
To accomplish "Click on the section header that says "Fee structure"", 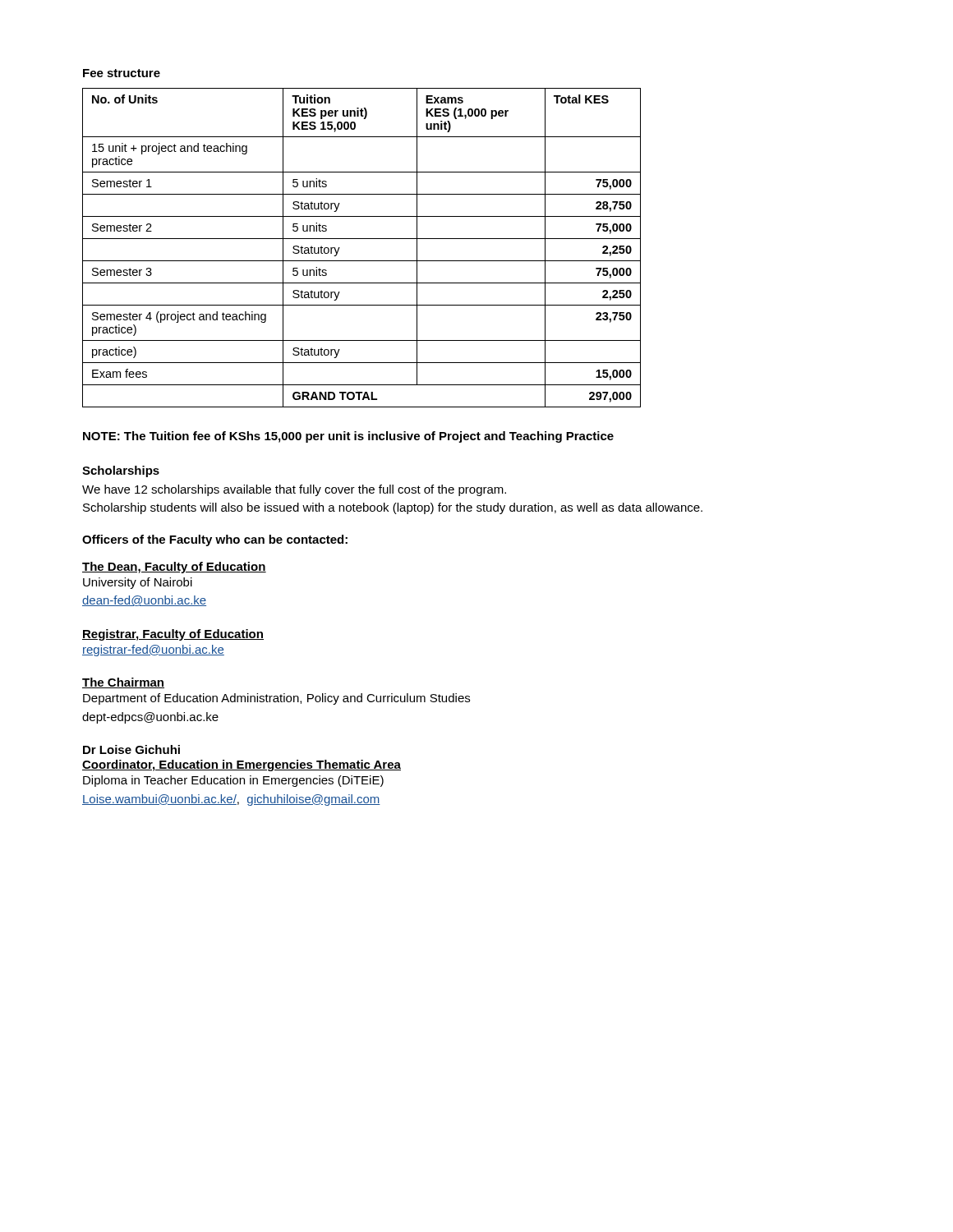I will [121, 73].
